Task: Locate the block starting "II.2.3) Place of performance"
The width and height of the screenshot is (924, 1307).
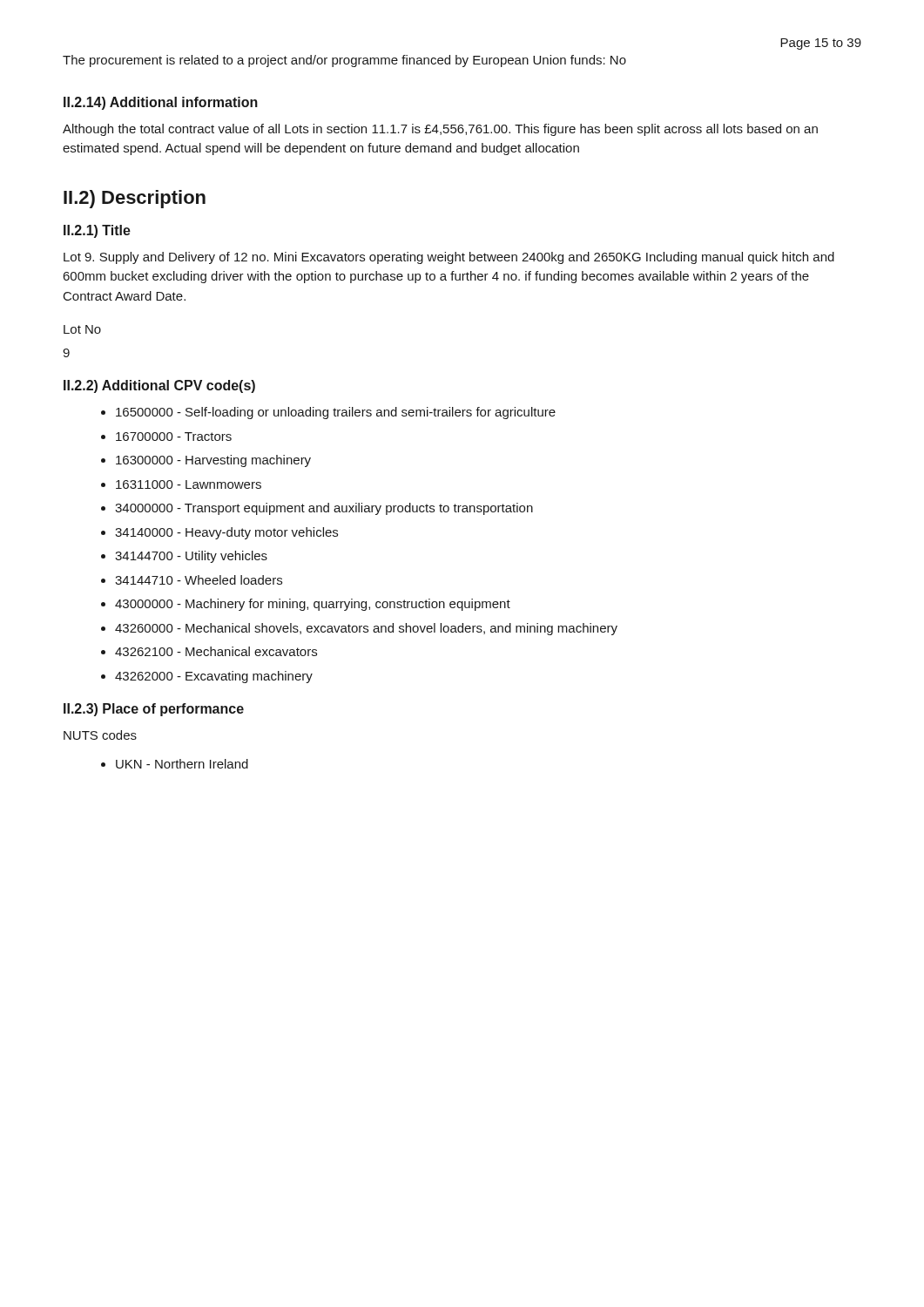Action: 153,709
